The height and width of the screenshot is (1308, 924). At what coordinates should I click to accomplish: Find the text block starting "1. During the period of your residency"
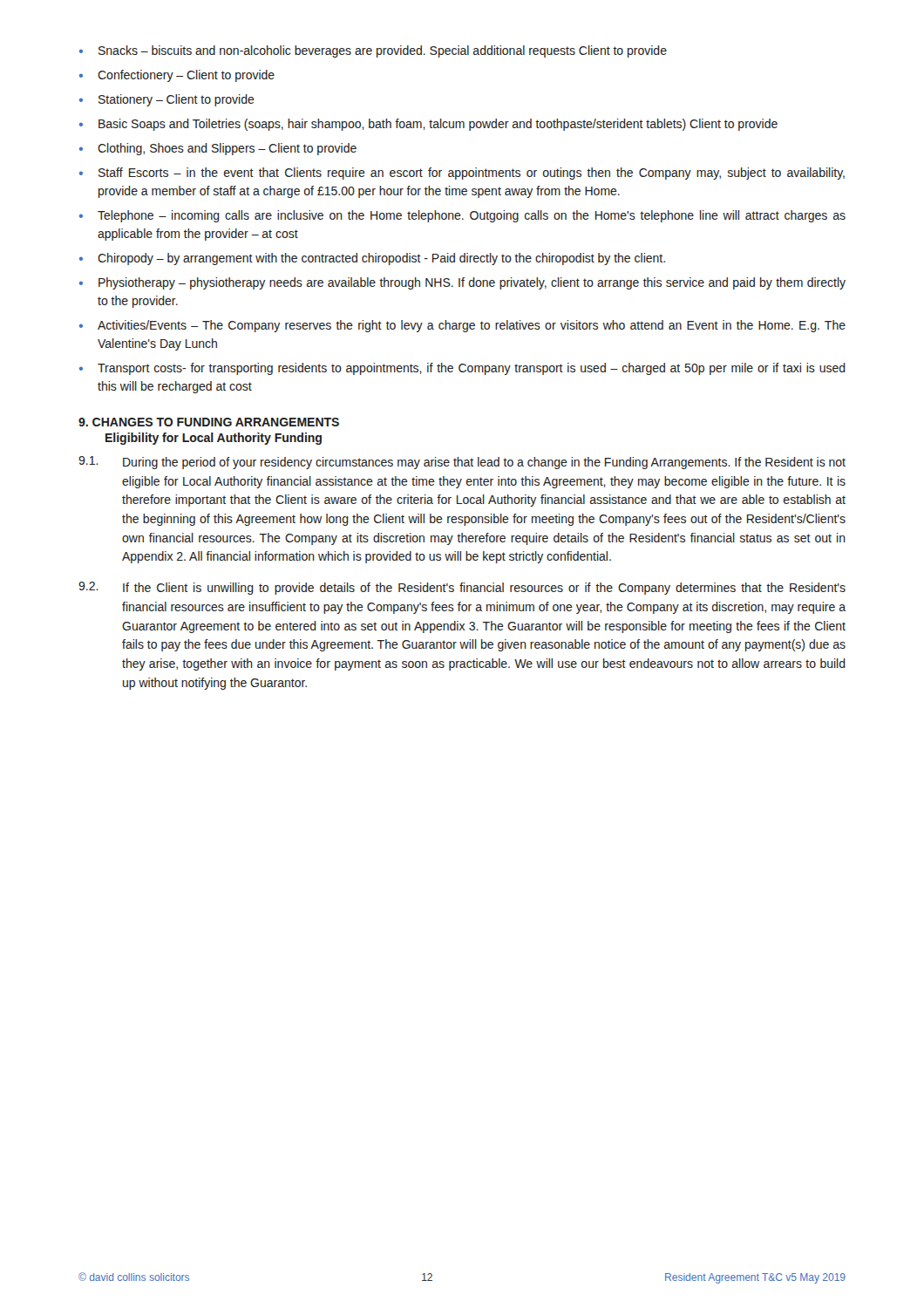(462, 510)
